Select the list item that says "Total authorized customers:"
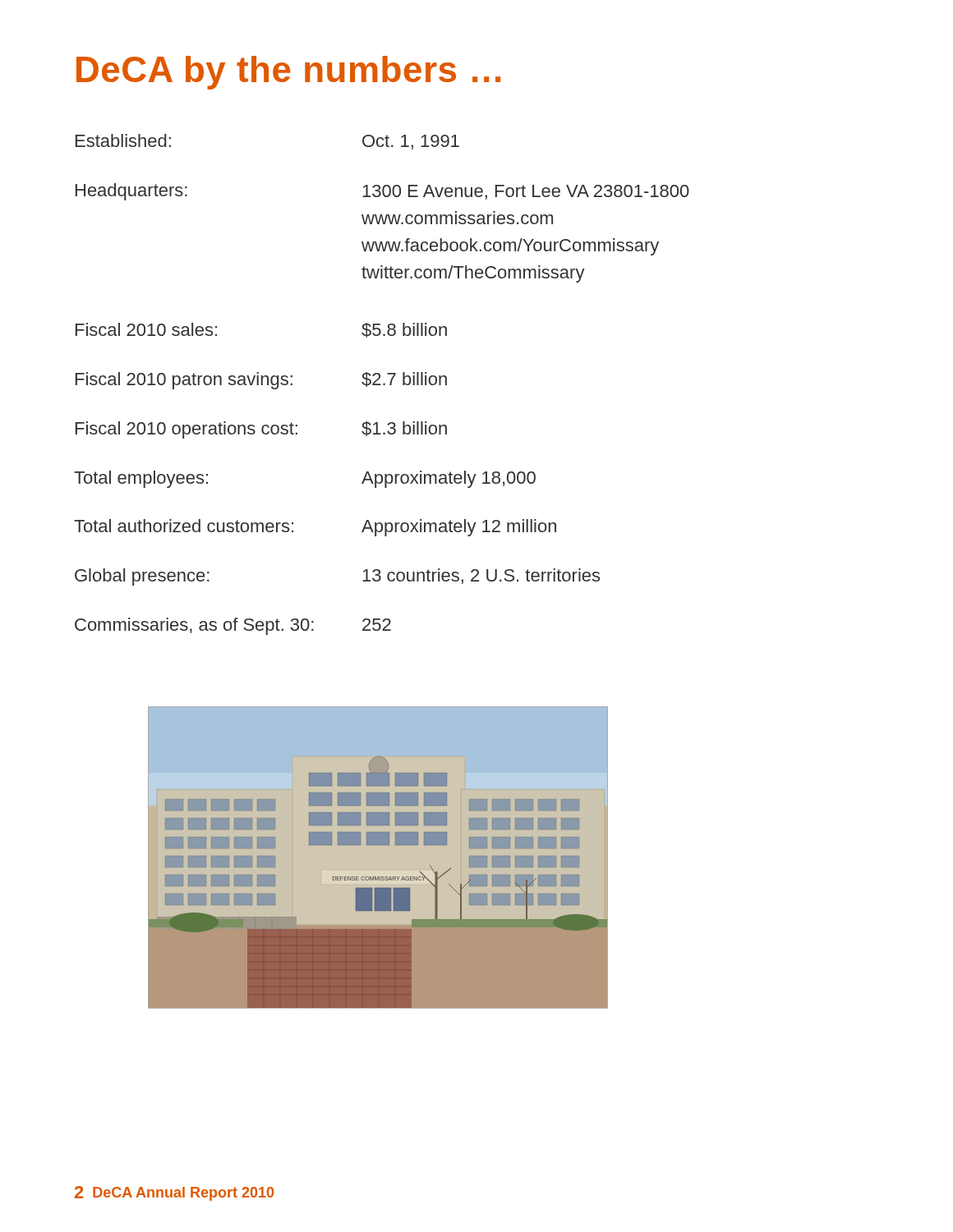This screenshot has height=1232, width=953. [184, 526]
